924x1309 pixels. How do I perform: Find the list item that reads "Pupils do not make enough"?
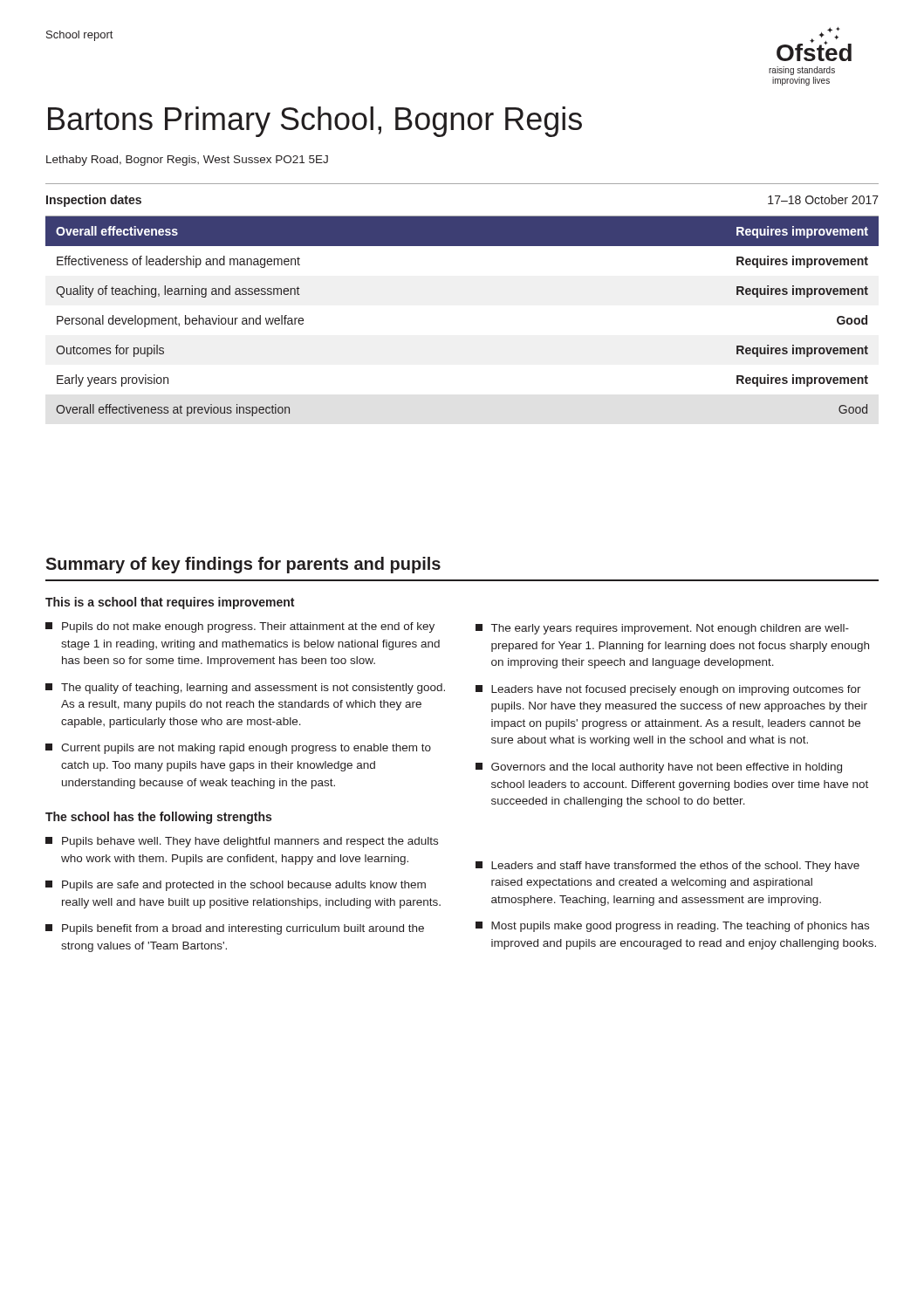point(247,643)
